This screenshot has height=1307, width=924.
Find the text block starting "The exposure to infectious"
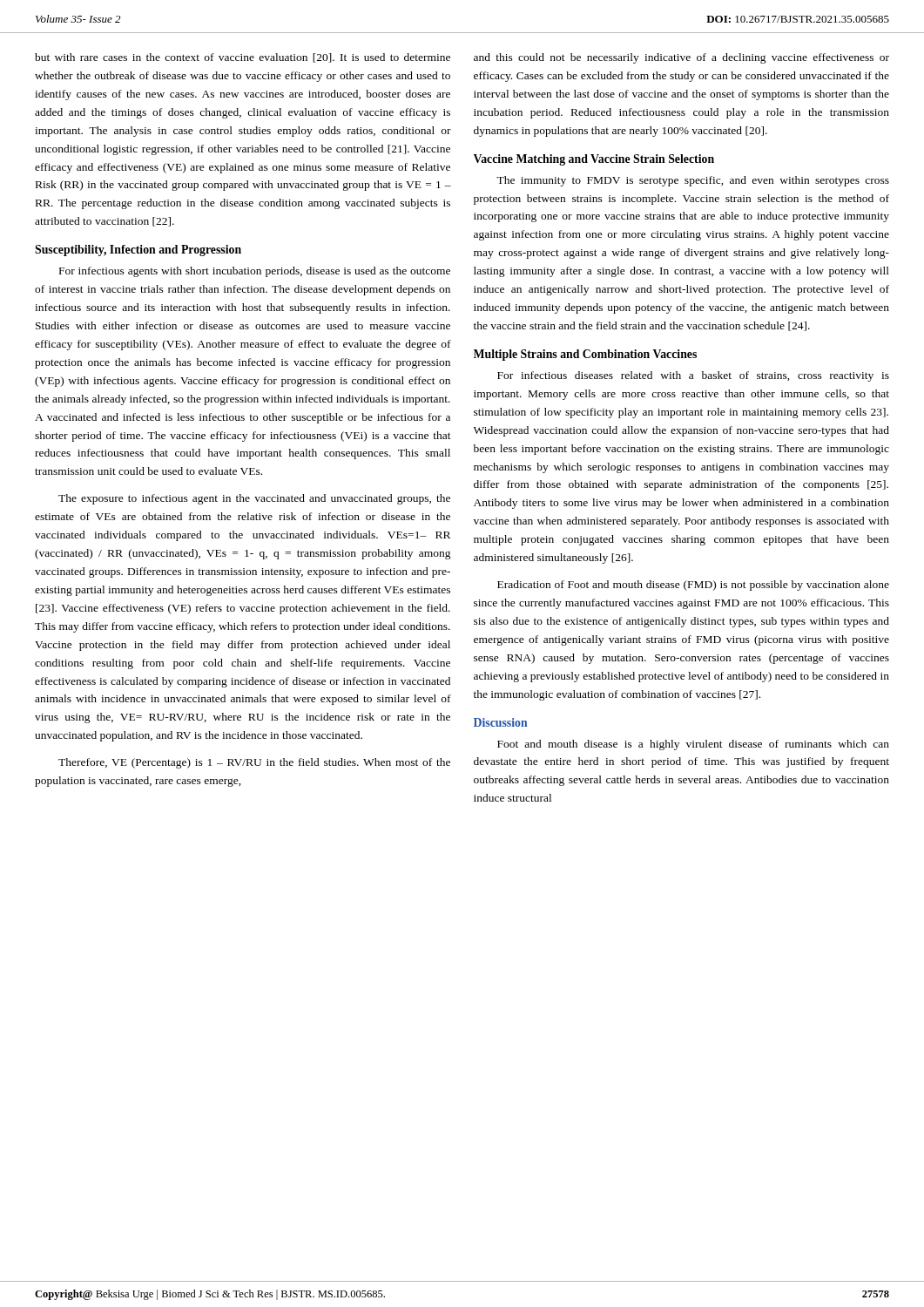tap(243, 618)
